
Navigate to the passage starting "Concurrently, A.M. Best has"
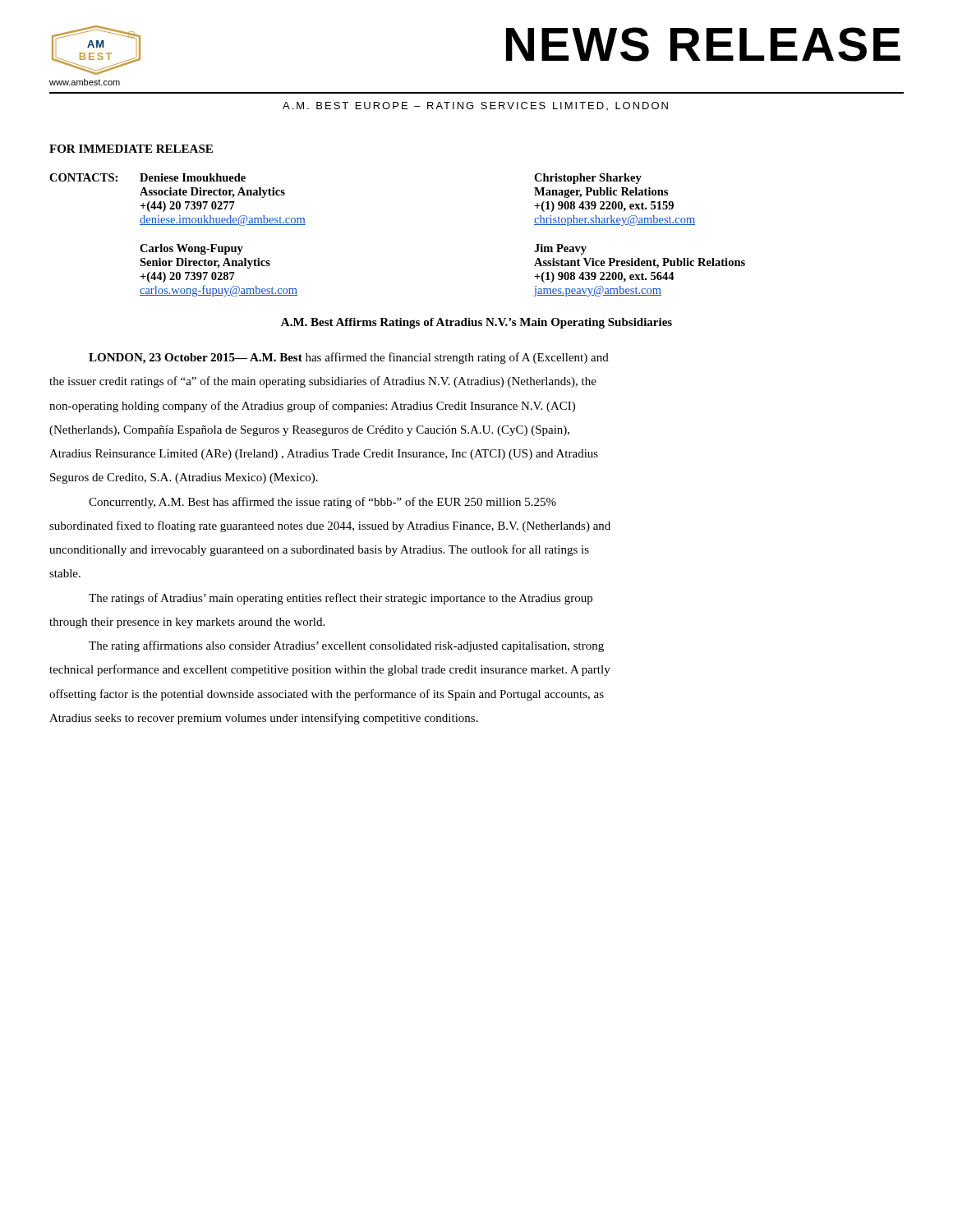(322, 501)
